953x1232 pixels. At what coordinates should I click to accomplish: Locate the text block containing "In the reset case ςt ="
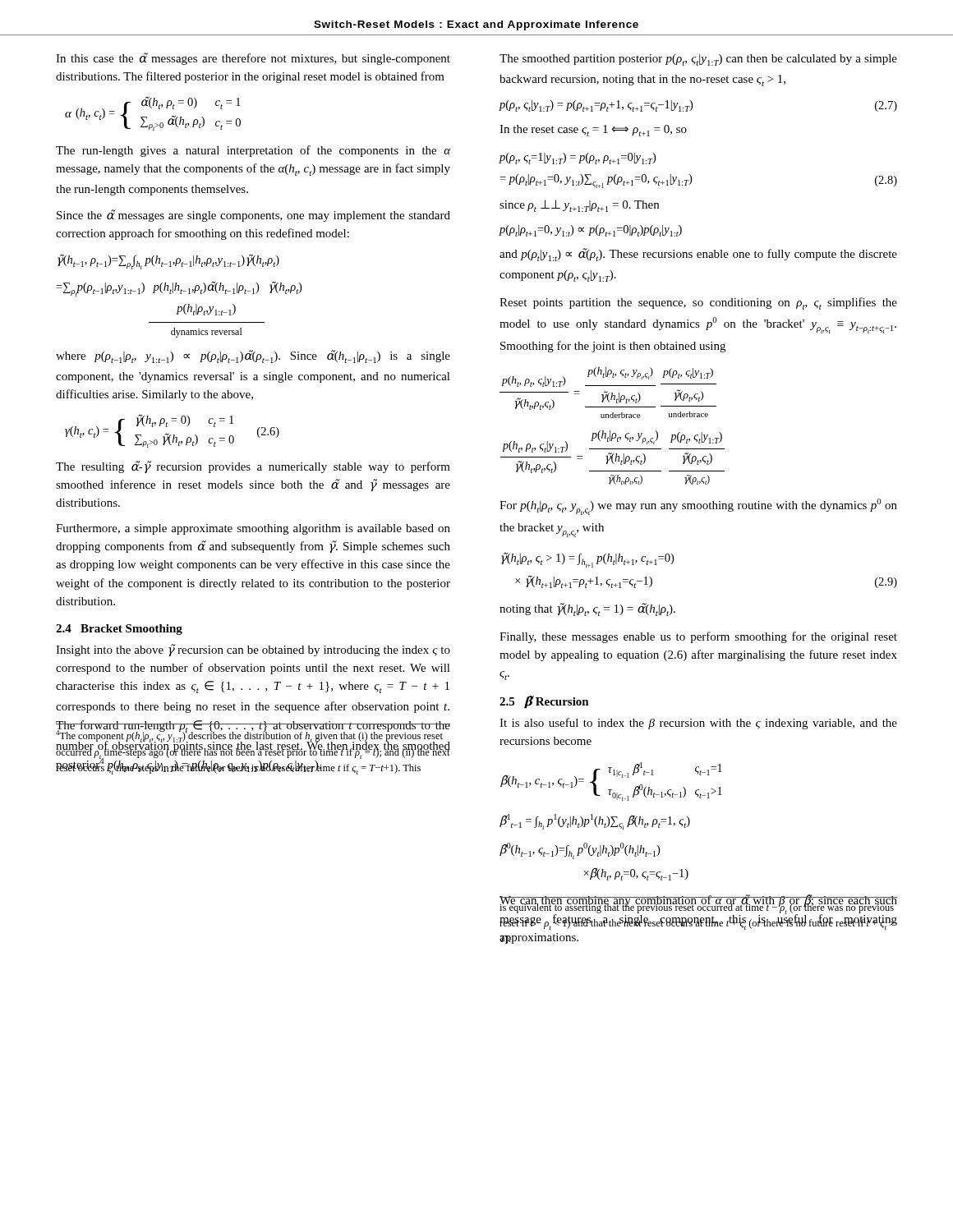593,130
